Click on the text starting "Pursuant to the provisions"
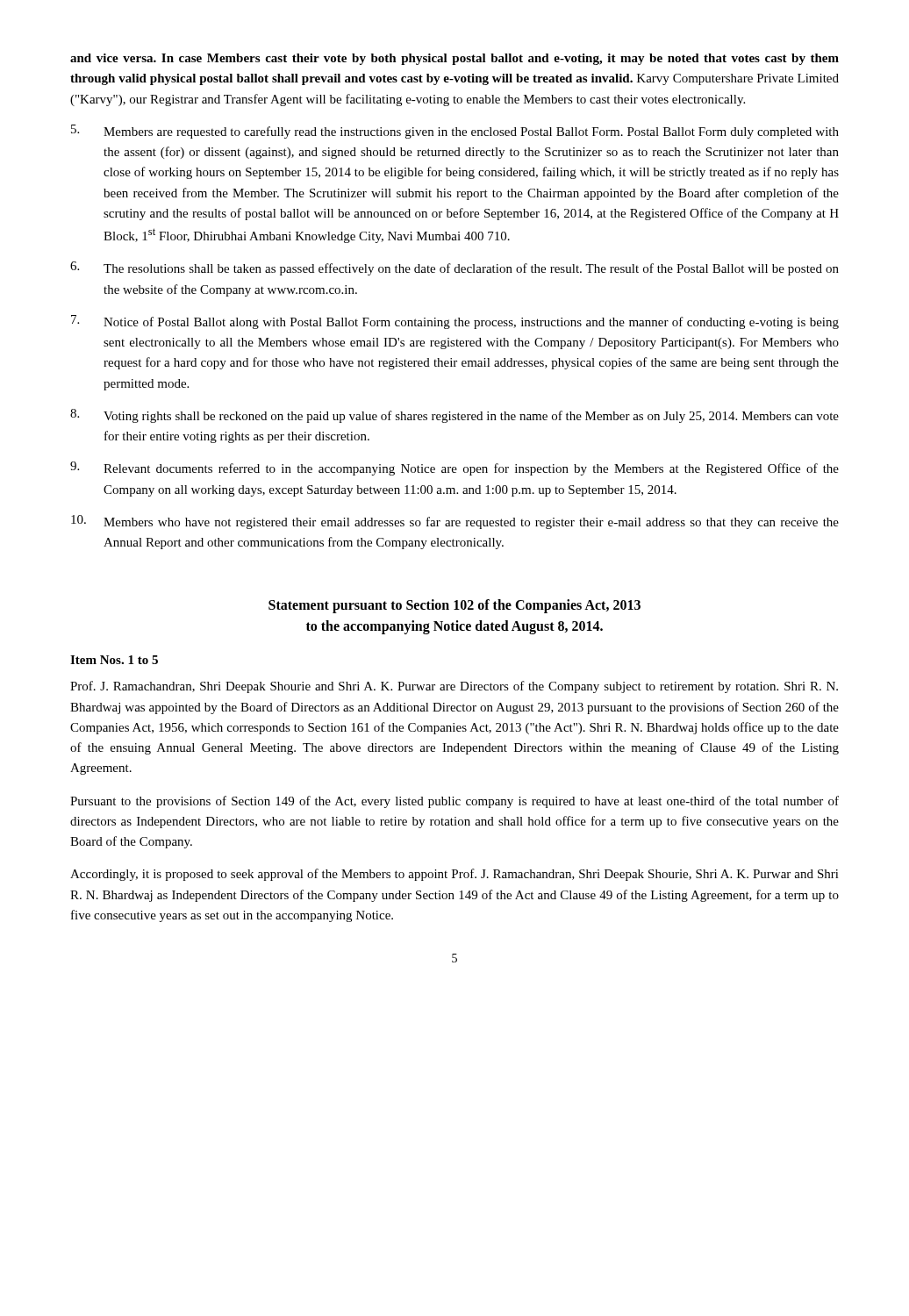Screen dimensions: 1316x909 454,821
